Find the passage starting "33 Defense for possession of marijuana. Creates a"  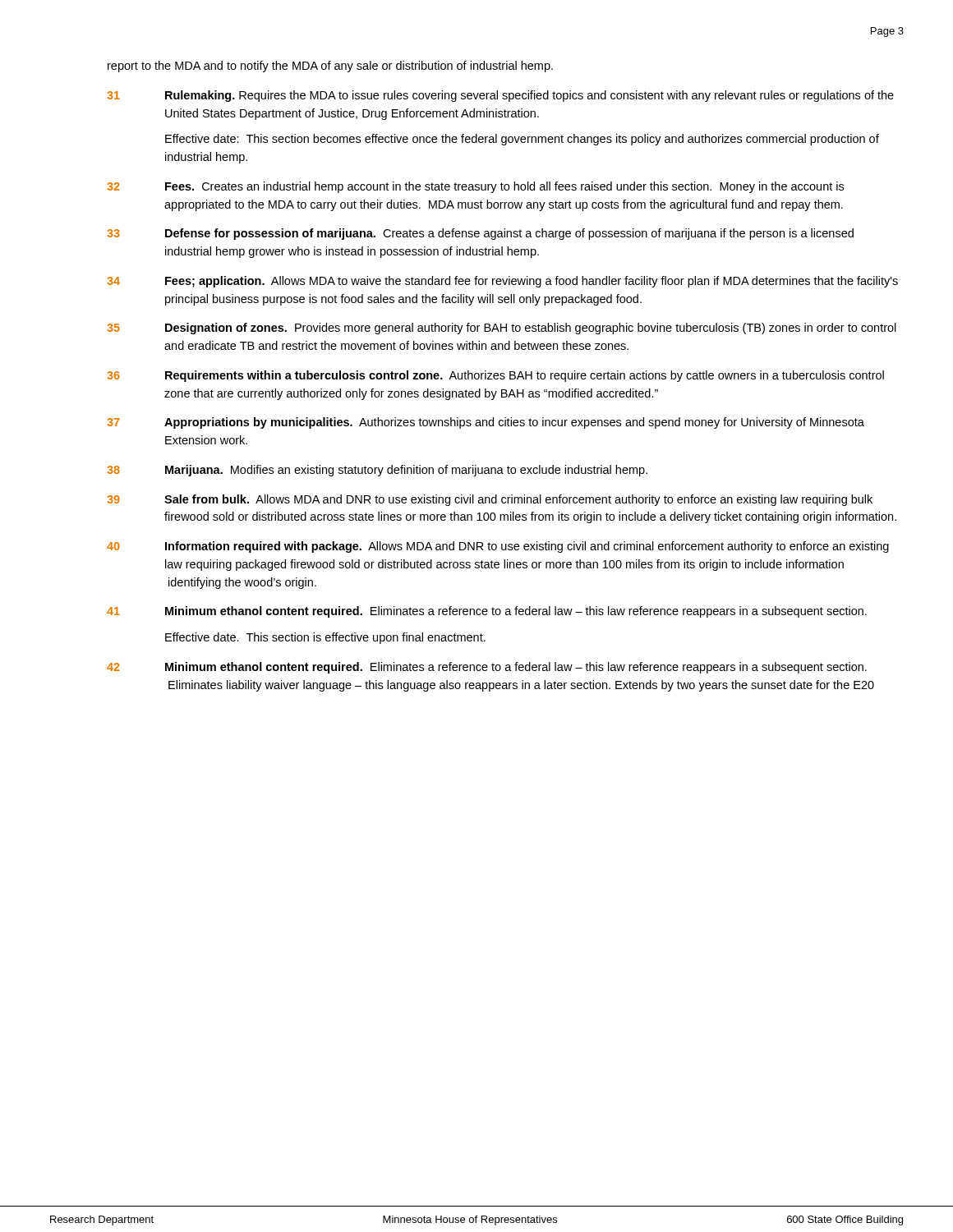505,243
